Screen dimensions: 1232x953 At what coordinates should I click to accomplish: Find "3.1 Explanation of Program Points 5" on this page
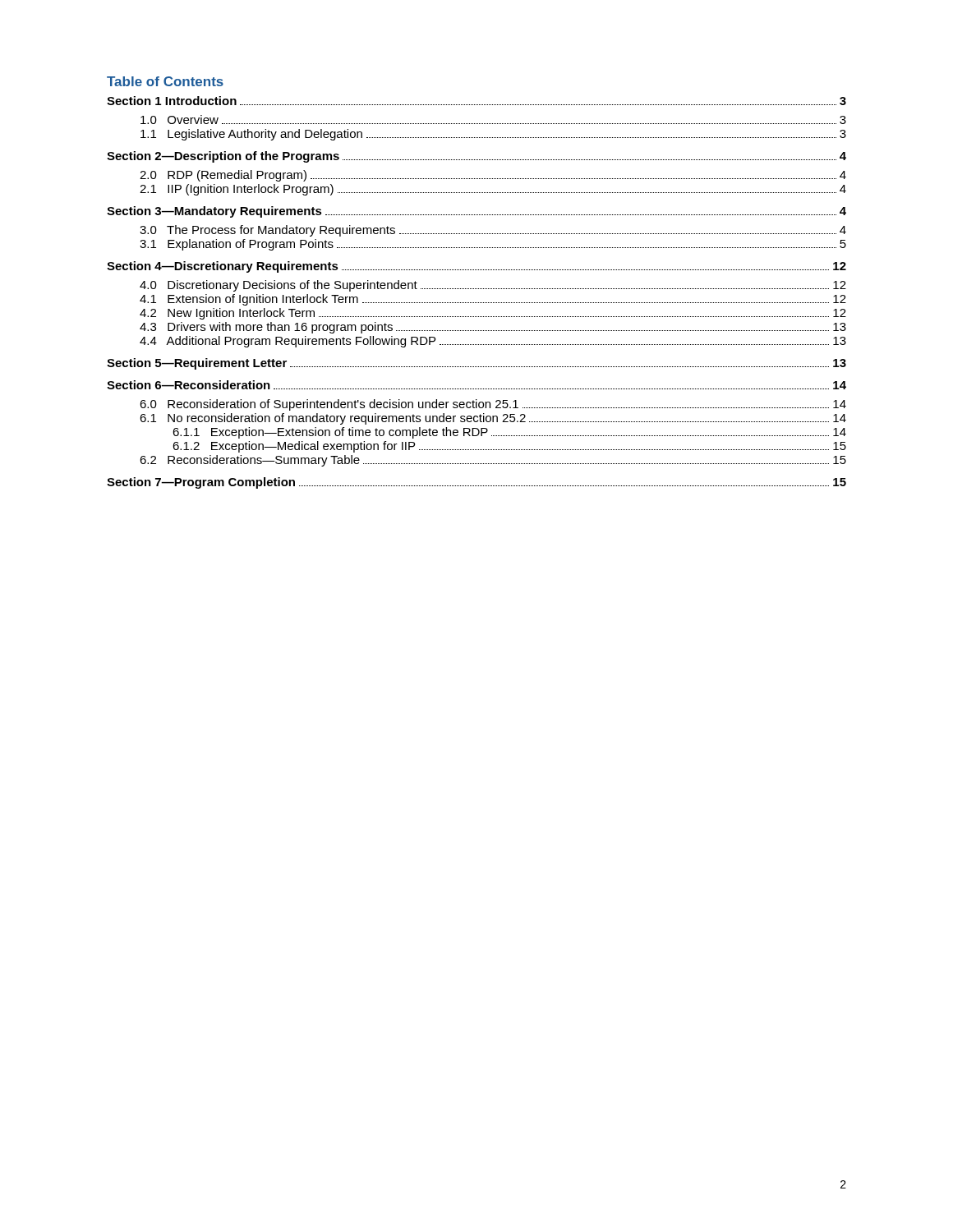(x=493, y=244)
